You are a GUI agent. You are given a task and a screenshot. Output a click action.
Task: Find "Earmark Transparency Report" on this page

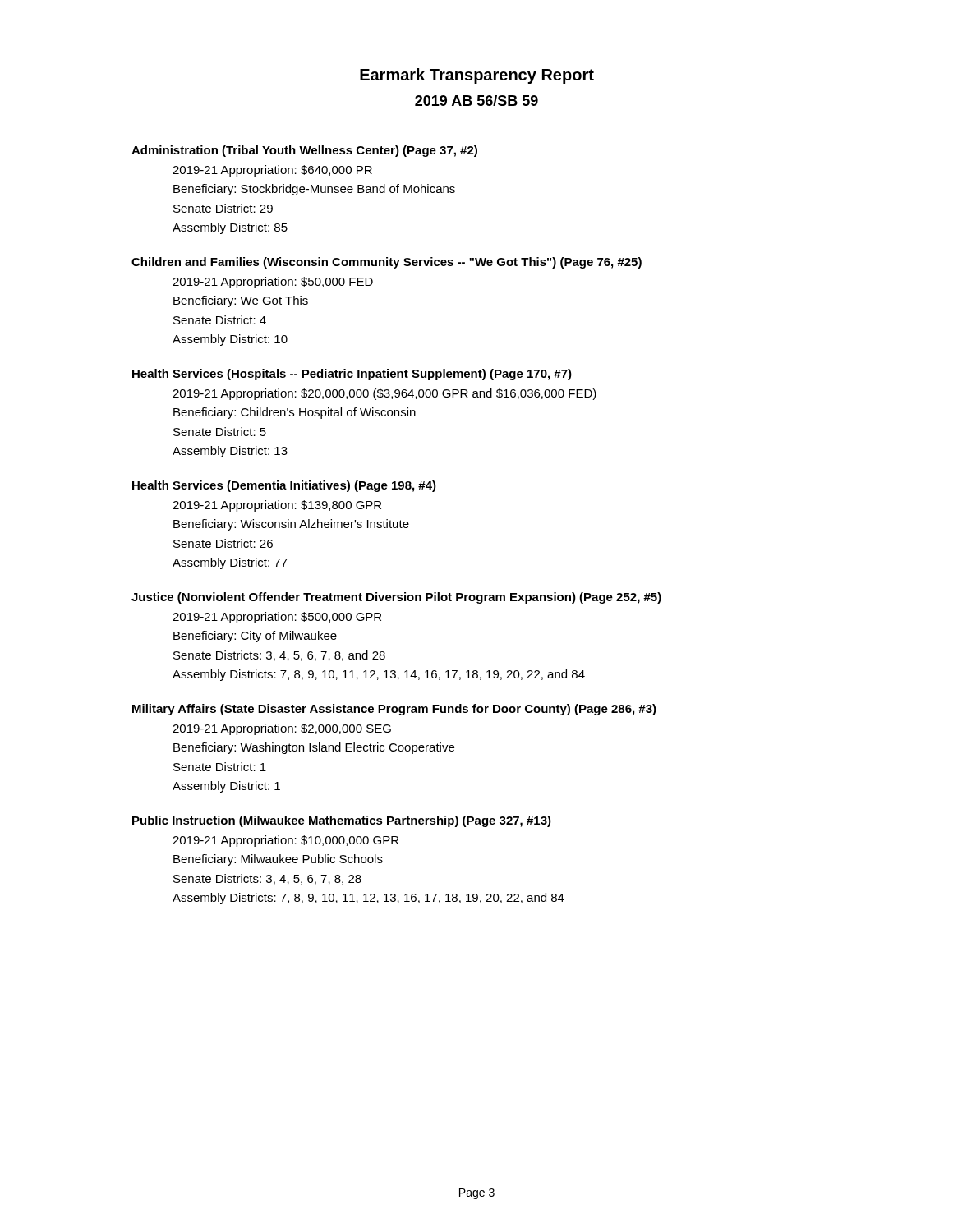[x=476, y=75]
